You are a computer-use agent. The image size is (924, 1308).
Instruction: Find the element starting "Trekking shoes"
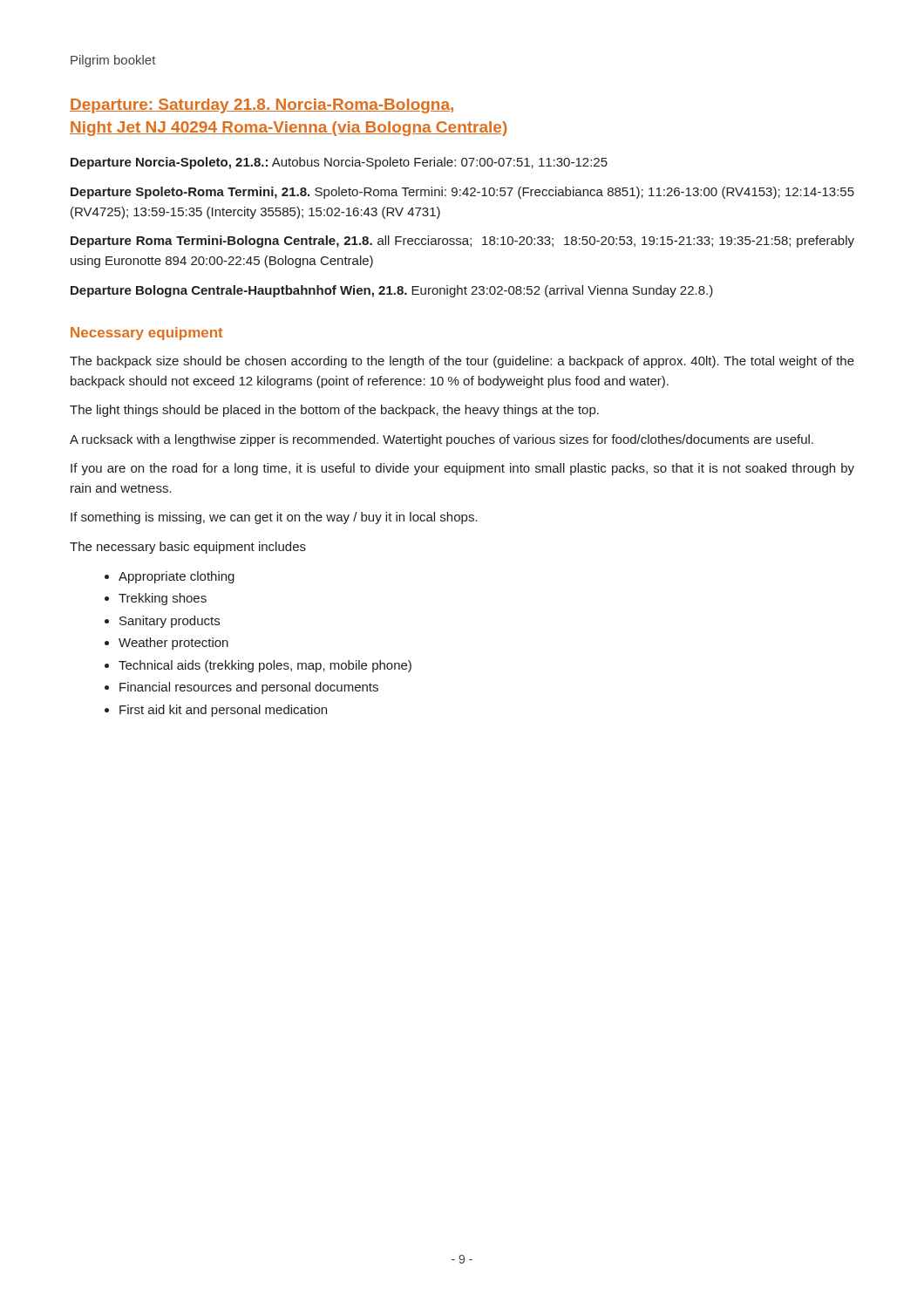tap(163, 598)
